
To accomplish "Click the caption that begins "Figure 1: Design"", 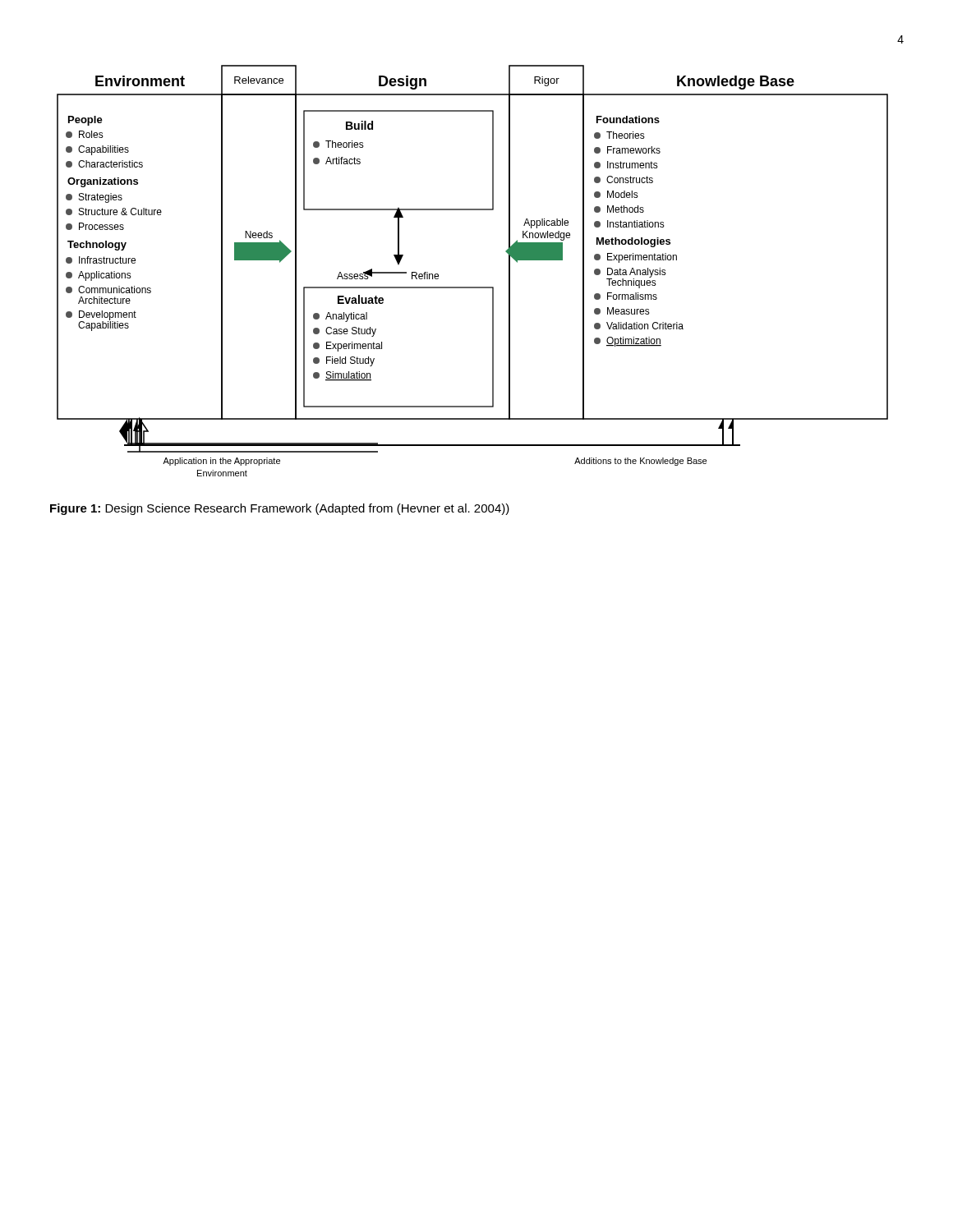I will (279, 508).
